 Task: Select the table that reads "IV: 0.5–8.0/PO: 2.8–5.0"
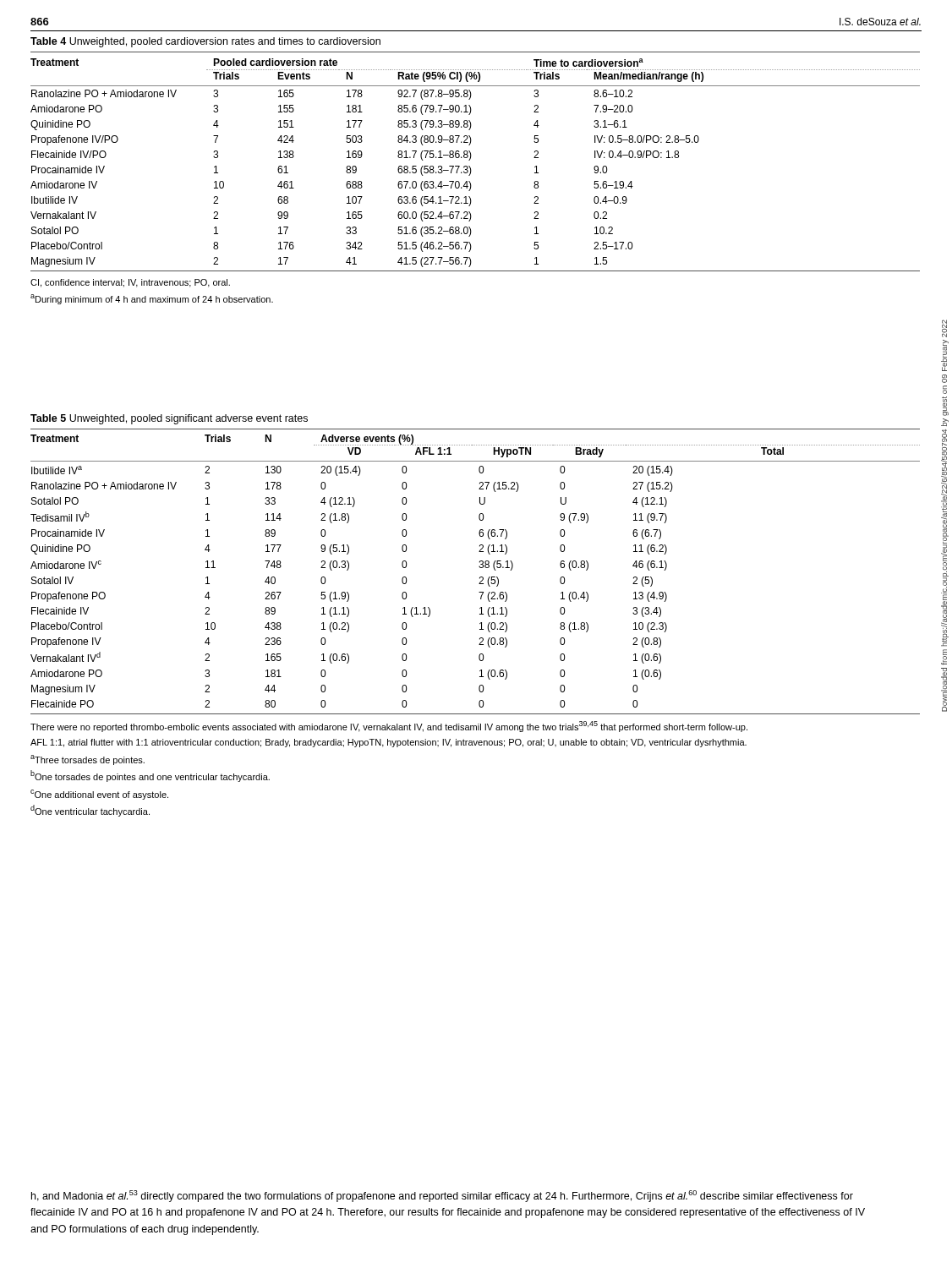(475, 171)
